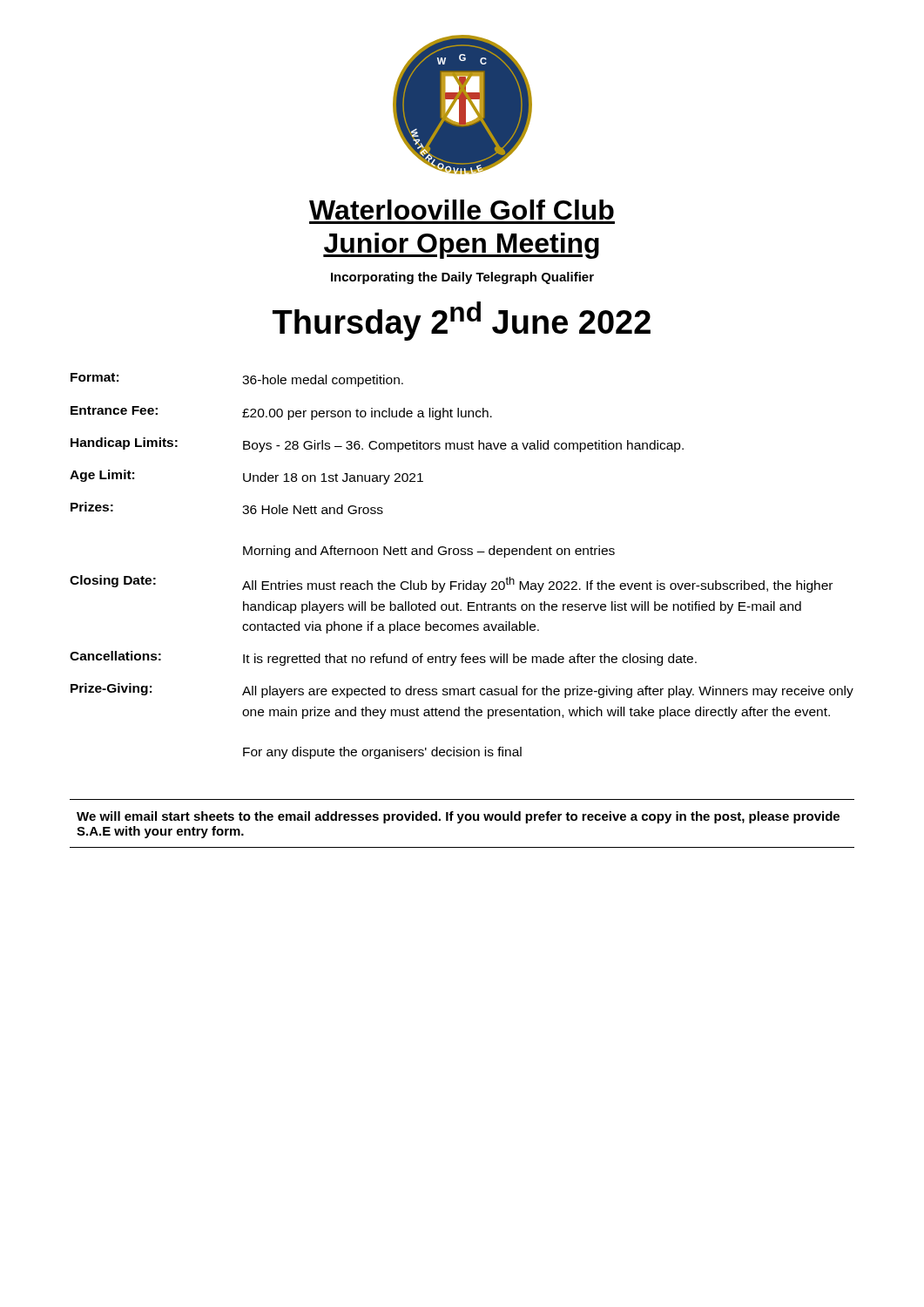This screenshot has width=924, height=1307.
Task: Select the logo
Action: click(462, 106)
